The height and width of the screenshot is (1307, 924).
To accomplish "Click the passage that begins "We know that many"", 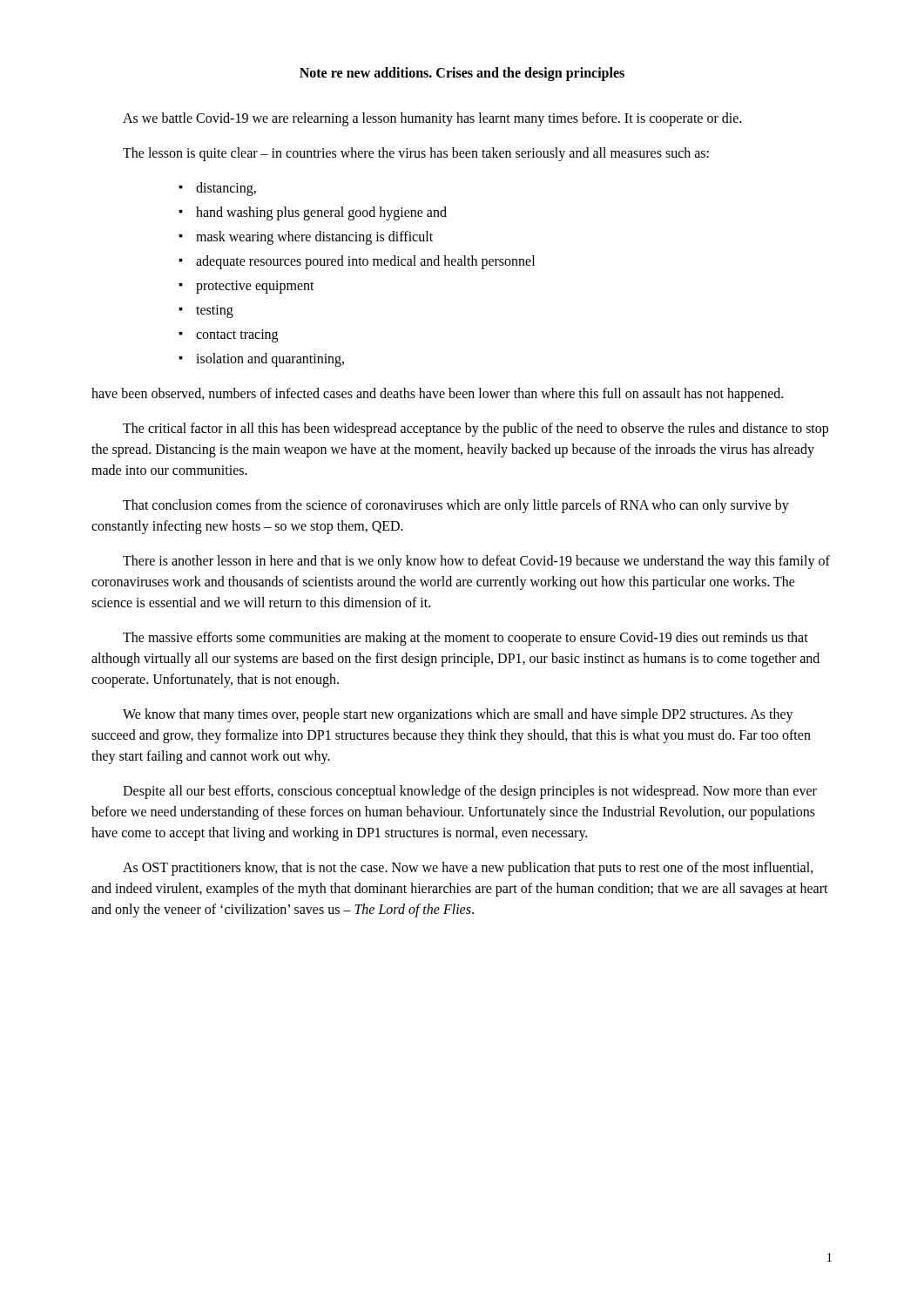I will coord(451,735).
